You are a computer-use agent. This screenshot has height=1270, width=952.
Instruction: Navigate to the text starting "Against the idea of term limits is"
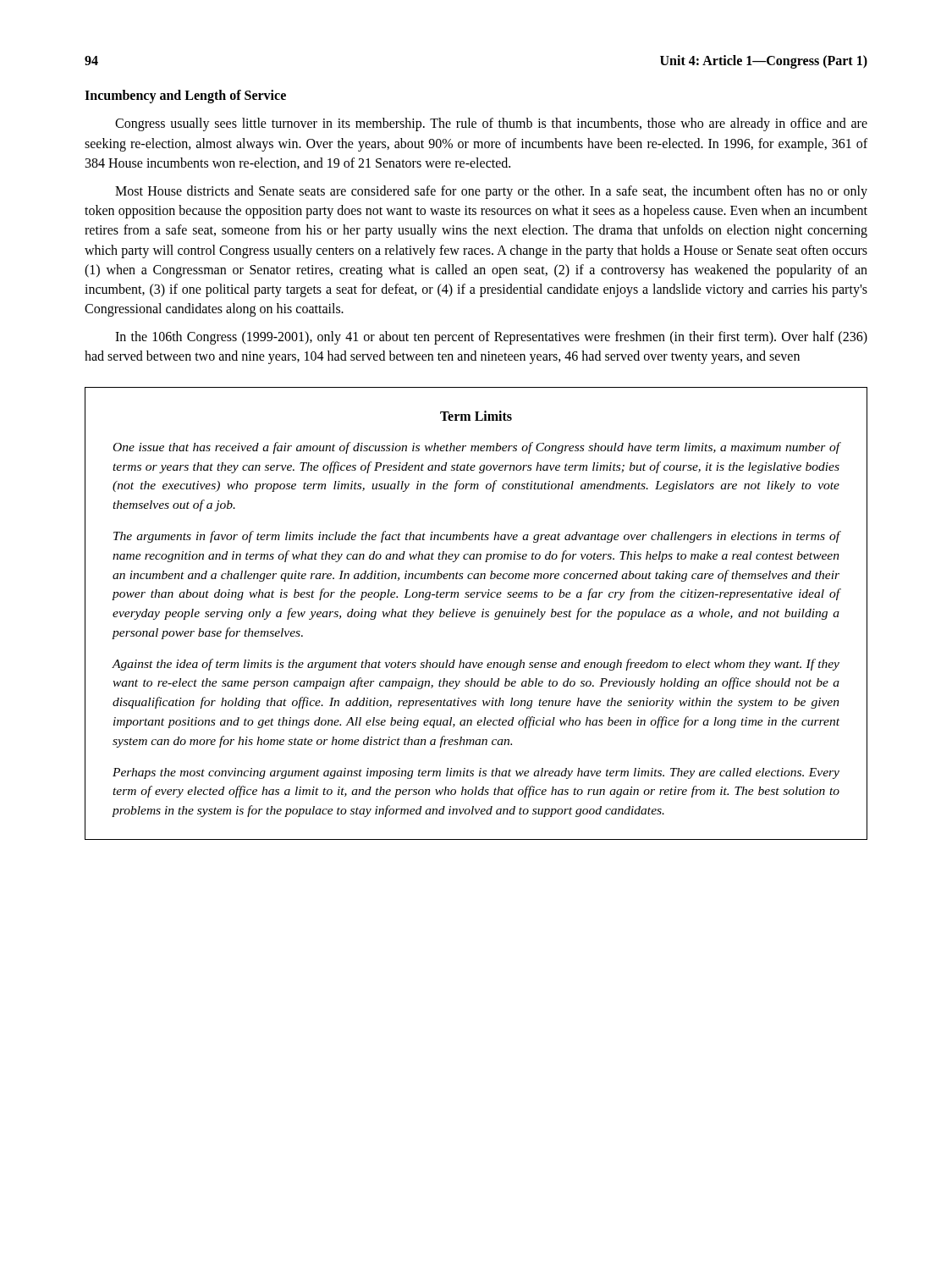(476, 702)
